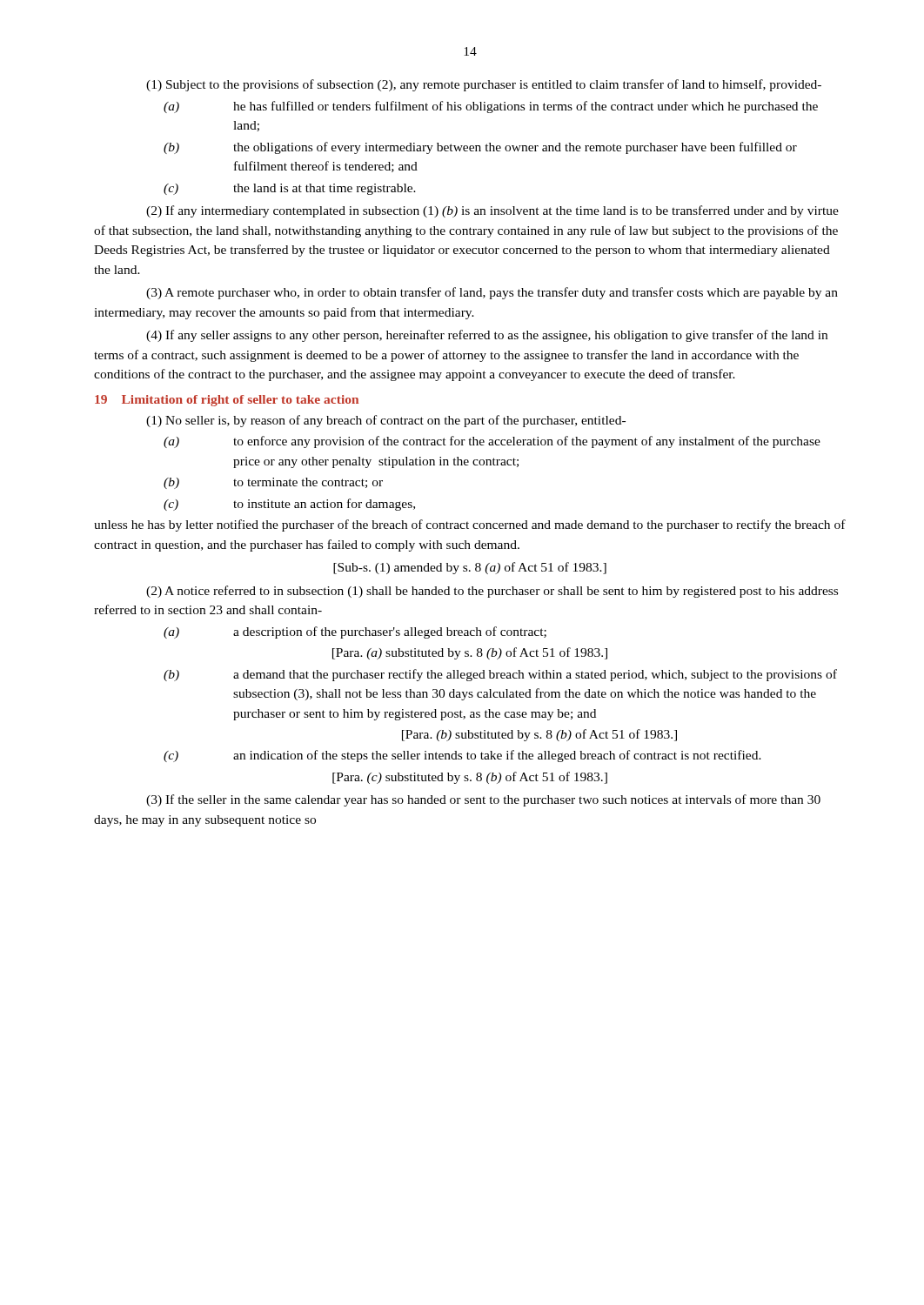Click on the list item containing "(b) a demand that"
The width and height of the screenshot is (924, 1305).
tap(470, 694)
